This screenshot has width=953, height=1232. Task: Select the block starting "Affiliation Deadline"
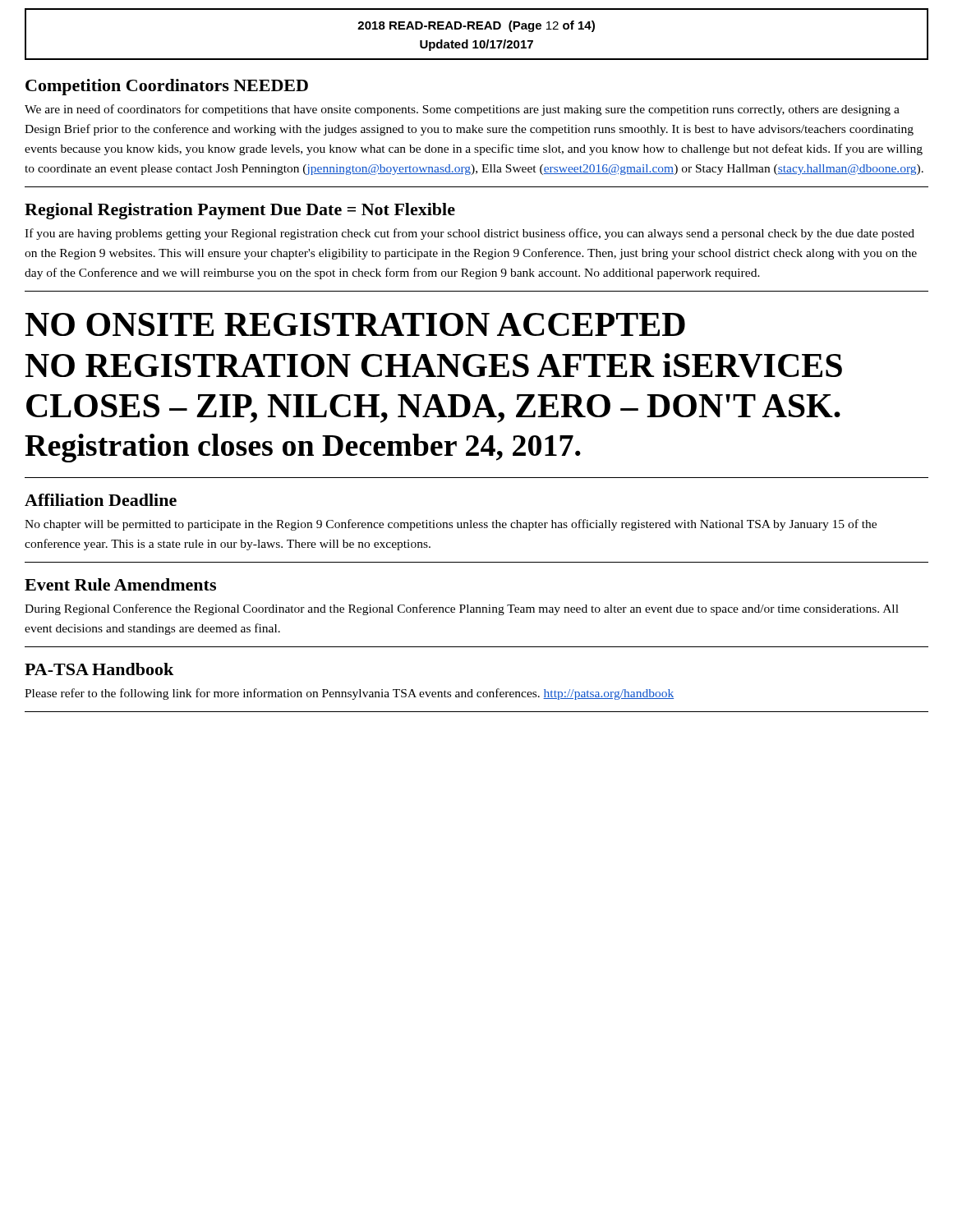(101, 499)
